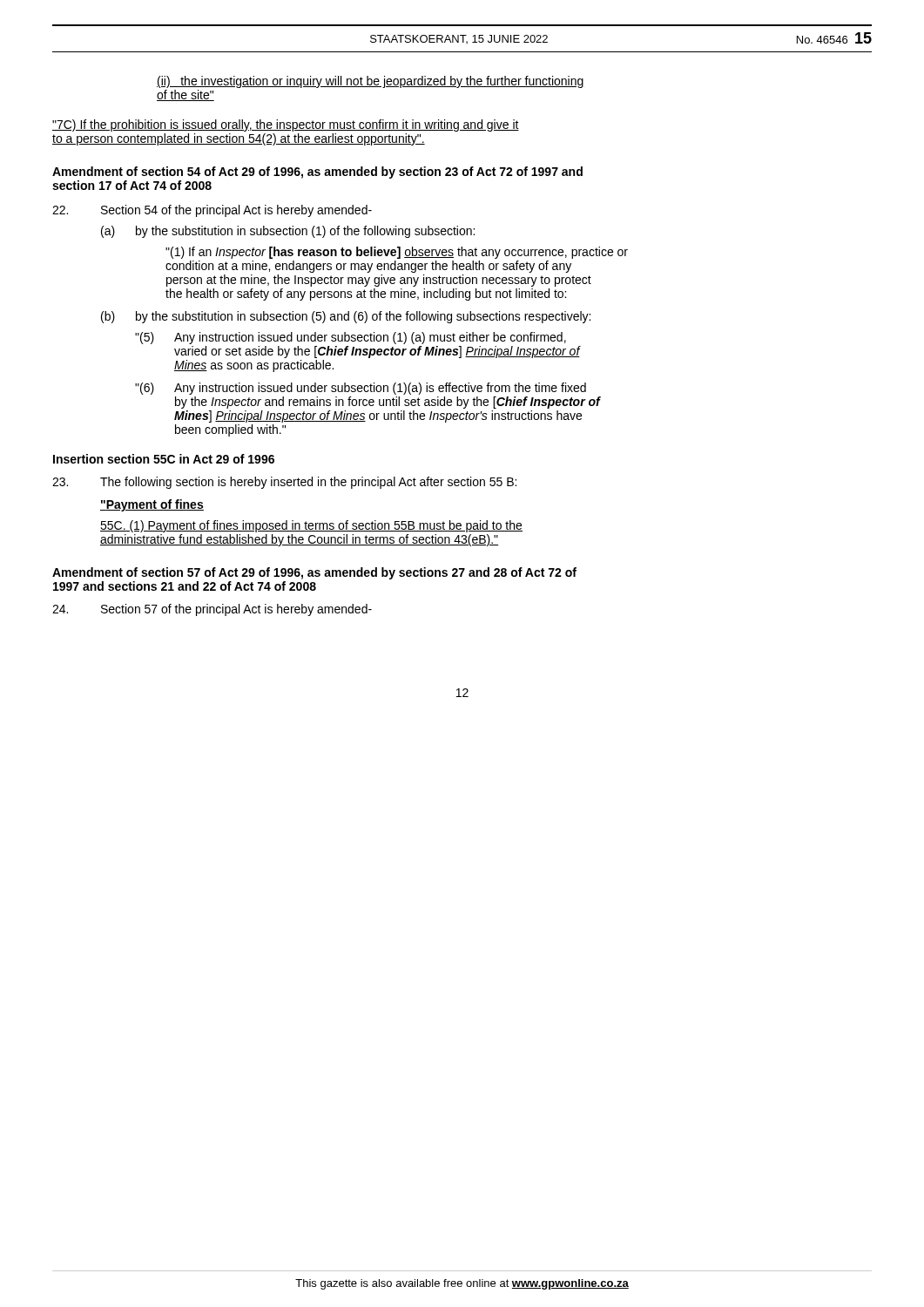Navigate to the block starting "Amendment of section 57 of Act"
Viewport: 924px width, 1307px height.
coord(314,579)
